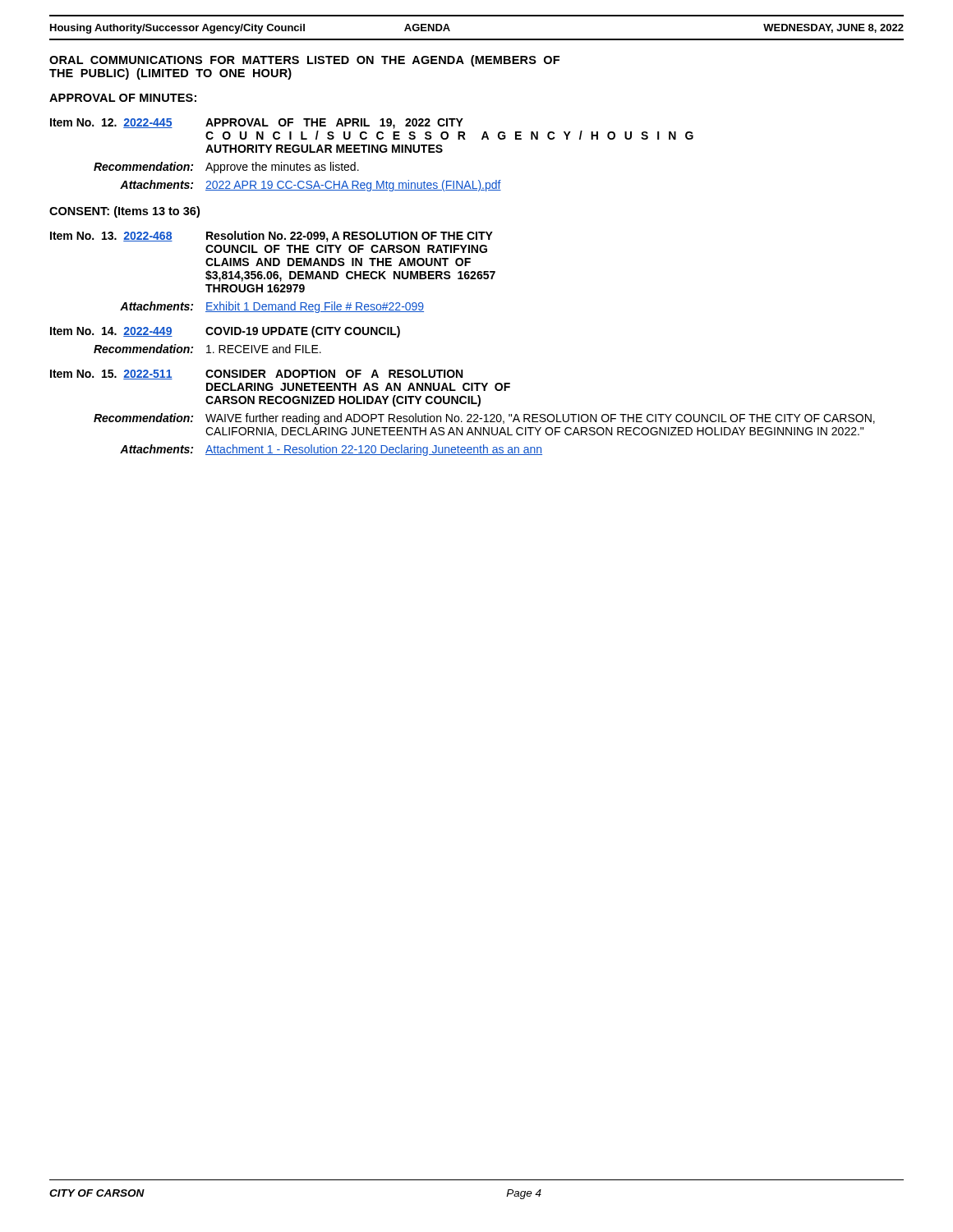This screenshot has width=953, height=1232.
Task: Navigate to the passage starting "Recommendation: 1. RECEIVE and FILE."
Action: point(207,349)
